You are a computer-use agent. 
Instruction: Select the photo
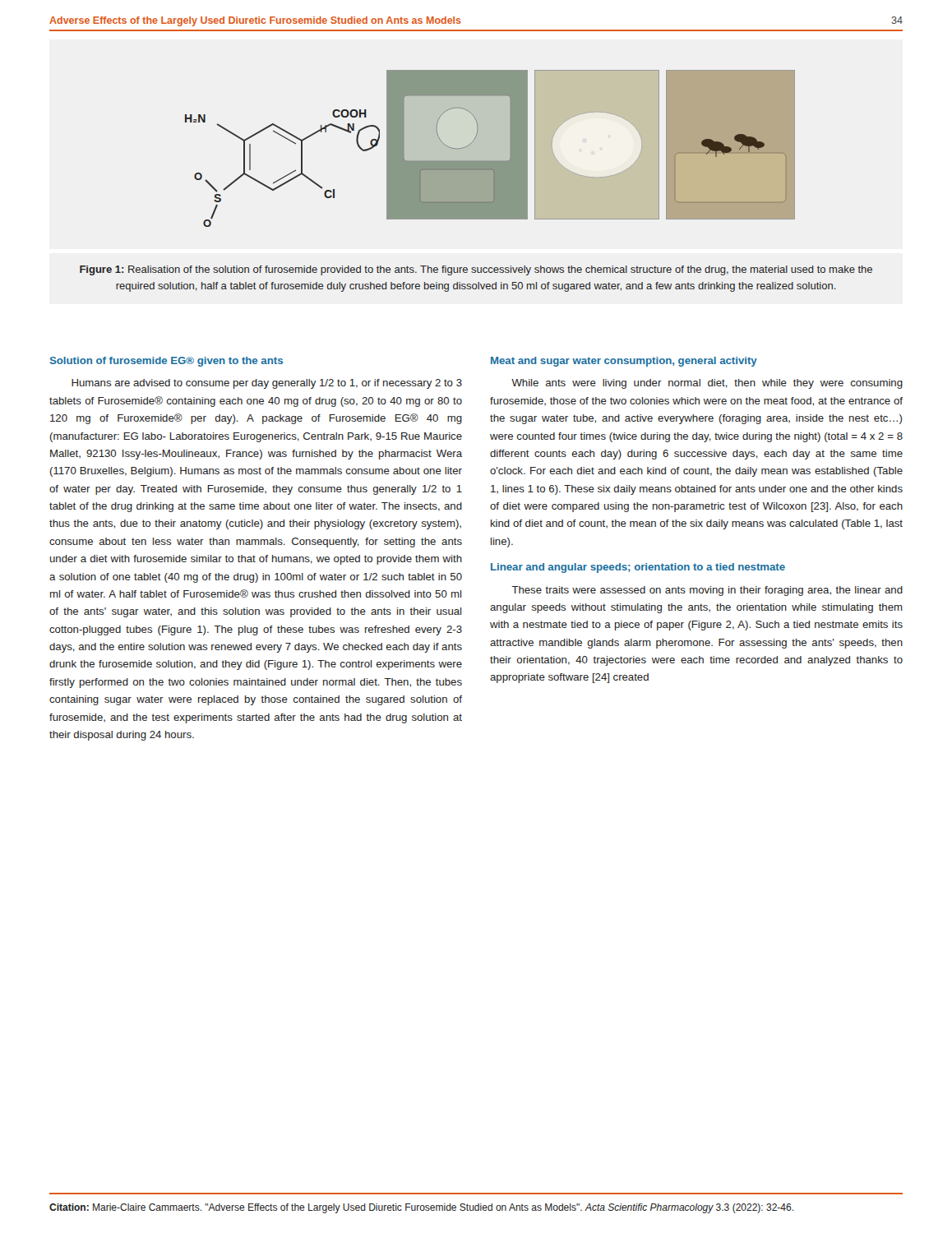[x=476, y=145]
